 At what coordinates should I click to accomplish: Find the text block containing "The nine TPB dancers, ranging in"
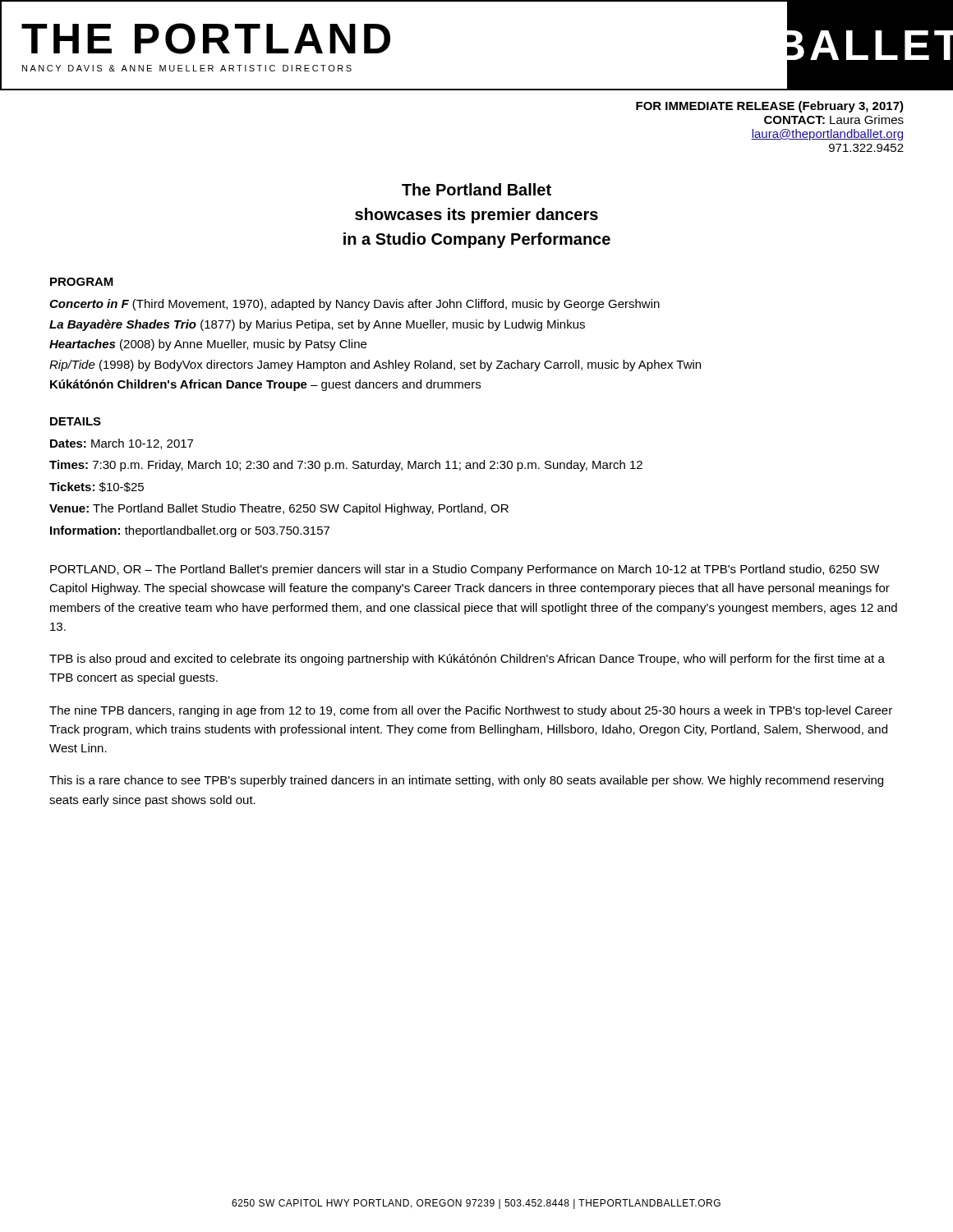click(x=476, y=729)
